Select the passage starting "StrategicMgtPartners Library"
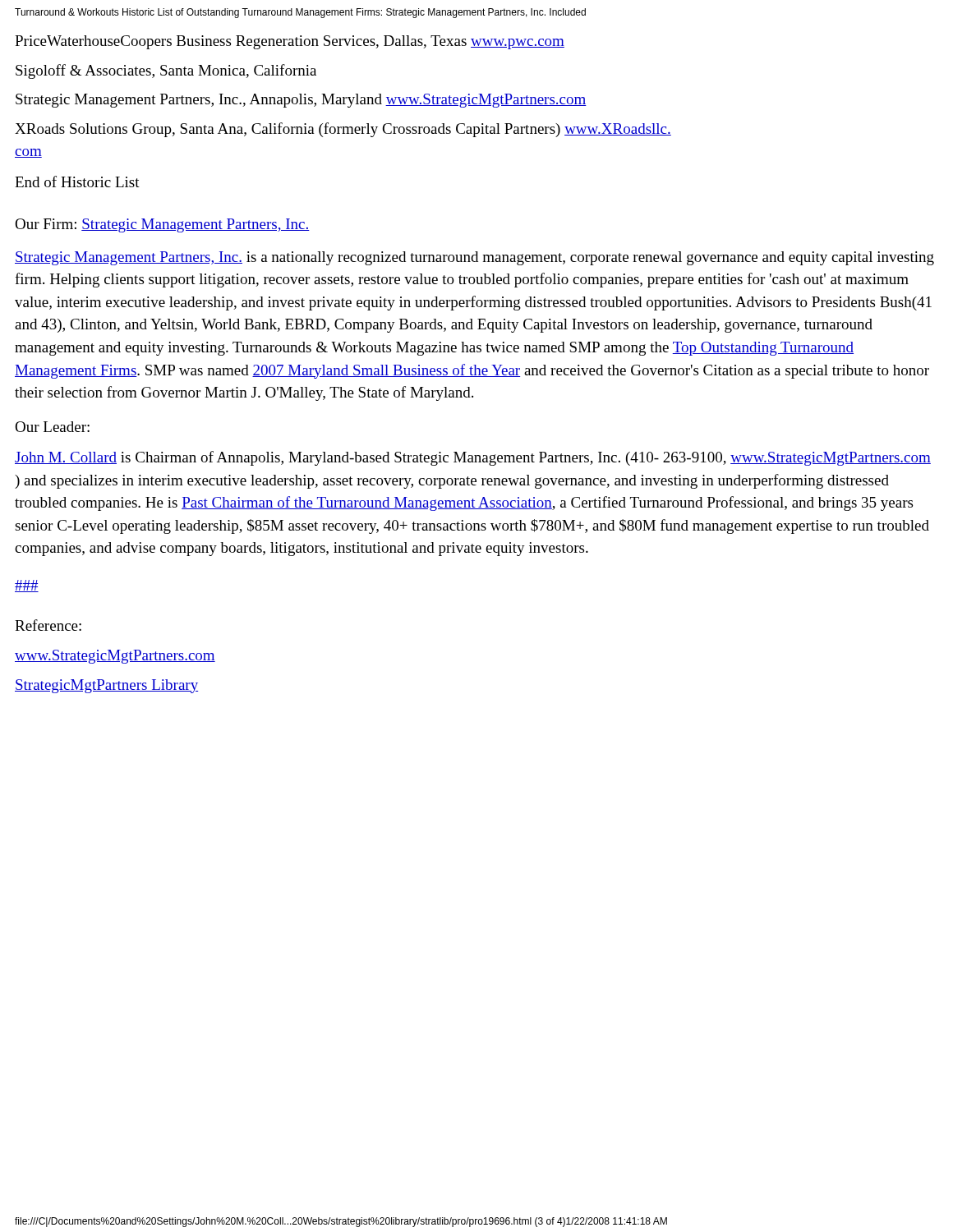Viewport: 953px width, 1232px height. click(x=106, y=684)
